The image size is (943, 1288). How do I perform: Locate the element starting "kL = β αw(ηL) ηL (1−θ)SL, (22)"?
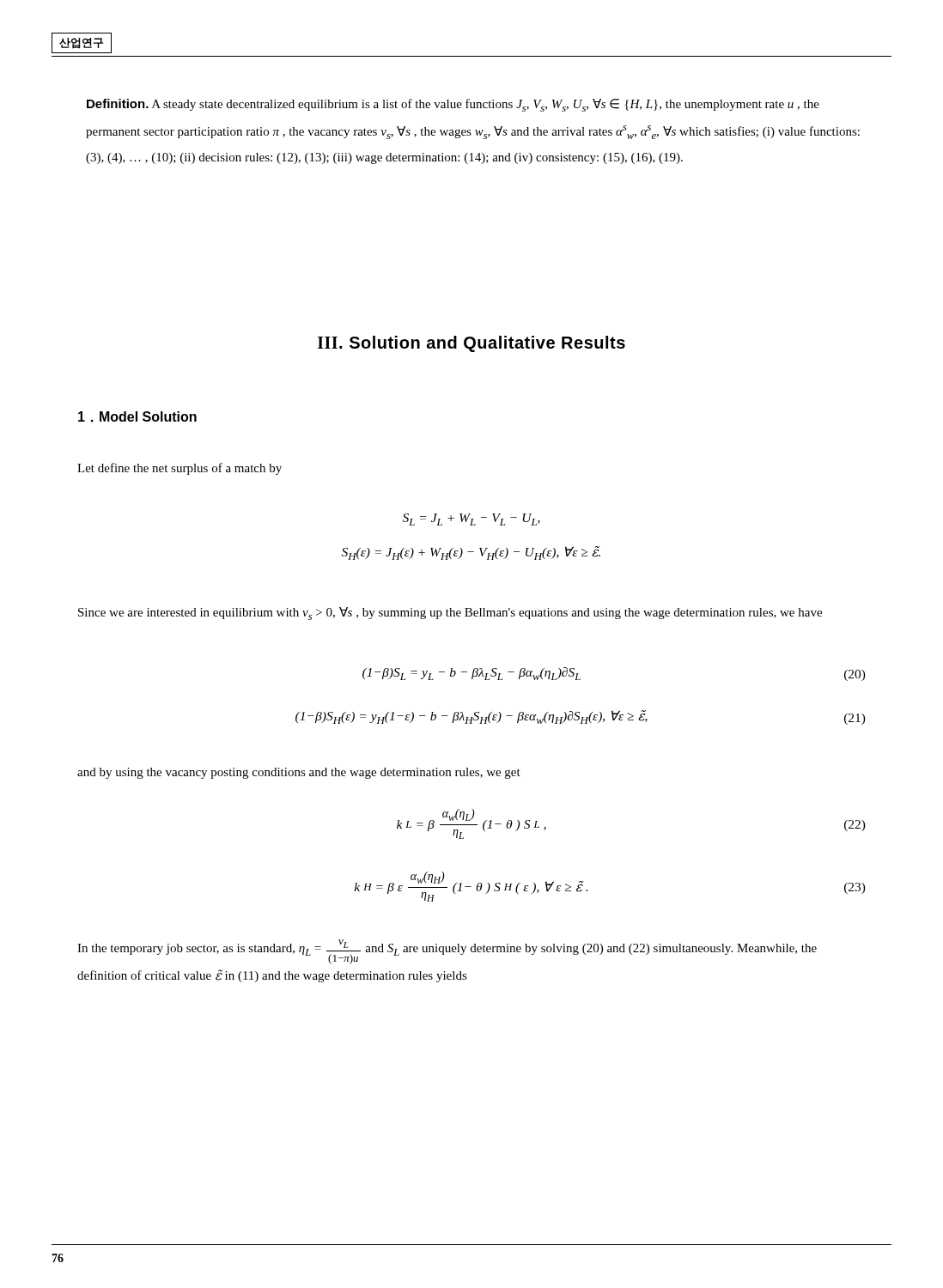[472, 825]
